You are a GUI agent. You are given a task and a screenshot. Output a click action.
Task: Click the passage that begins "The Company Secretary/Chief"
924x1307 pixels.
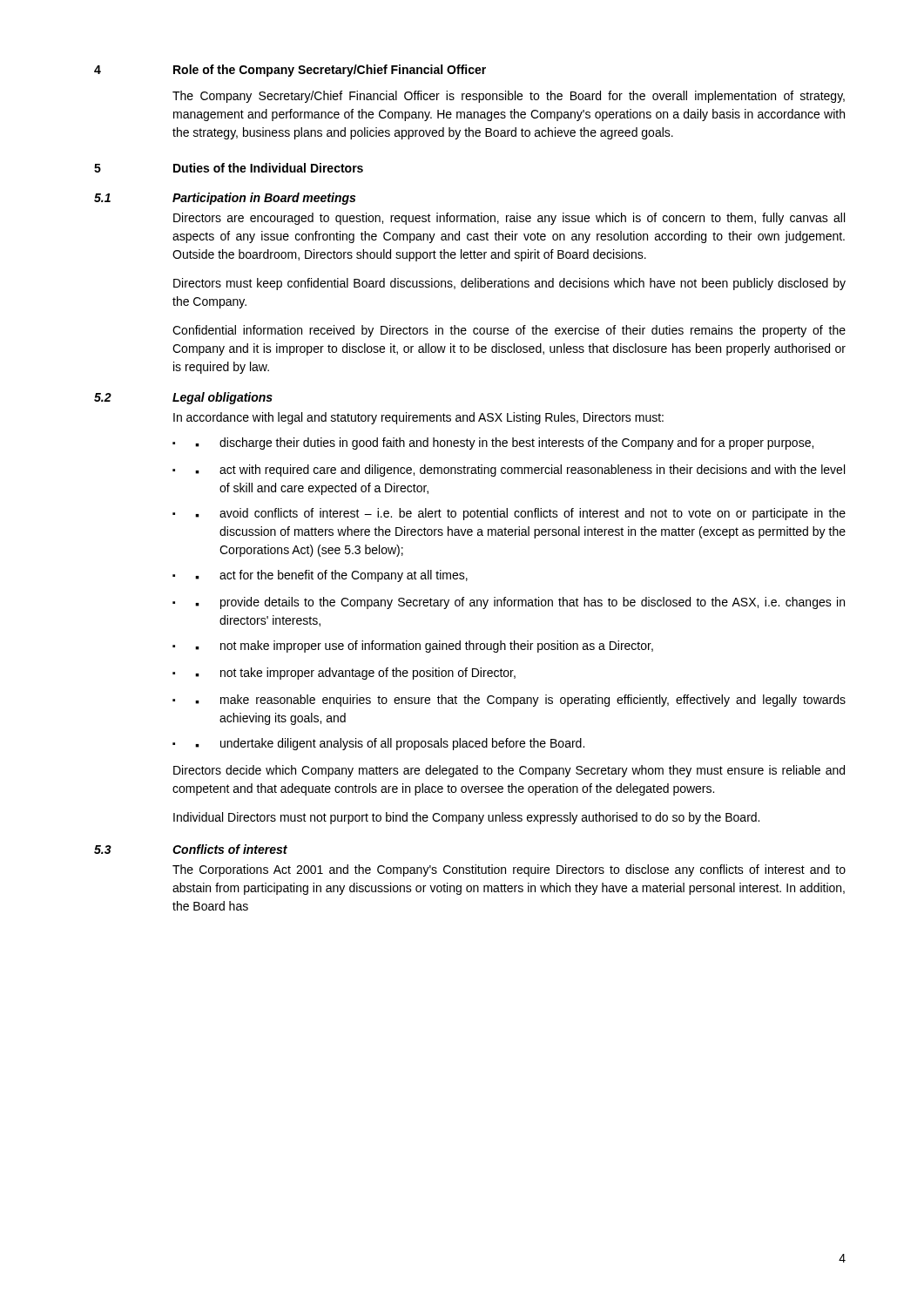point(509,115)
